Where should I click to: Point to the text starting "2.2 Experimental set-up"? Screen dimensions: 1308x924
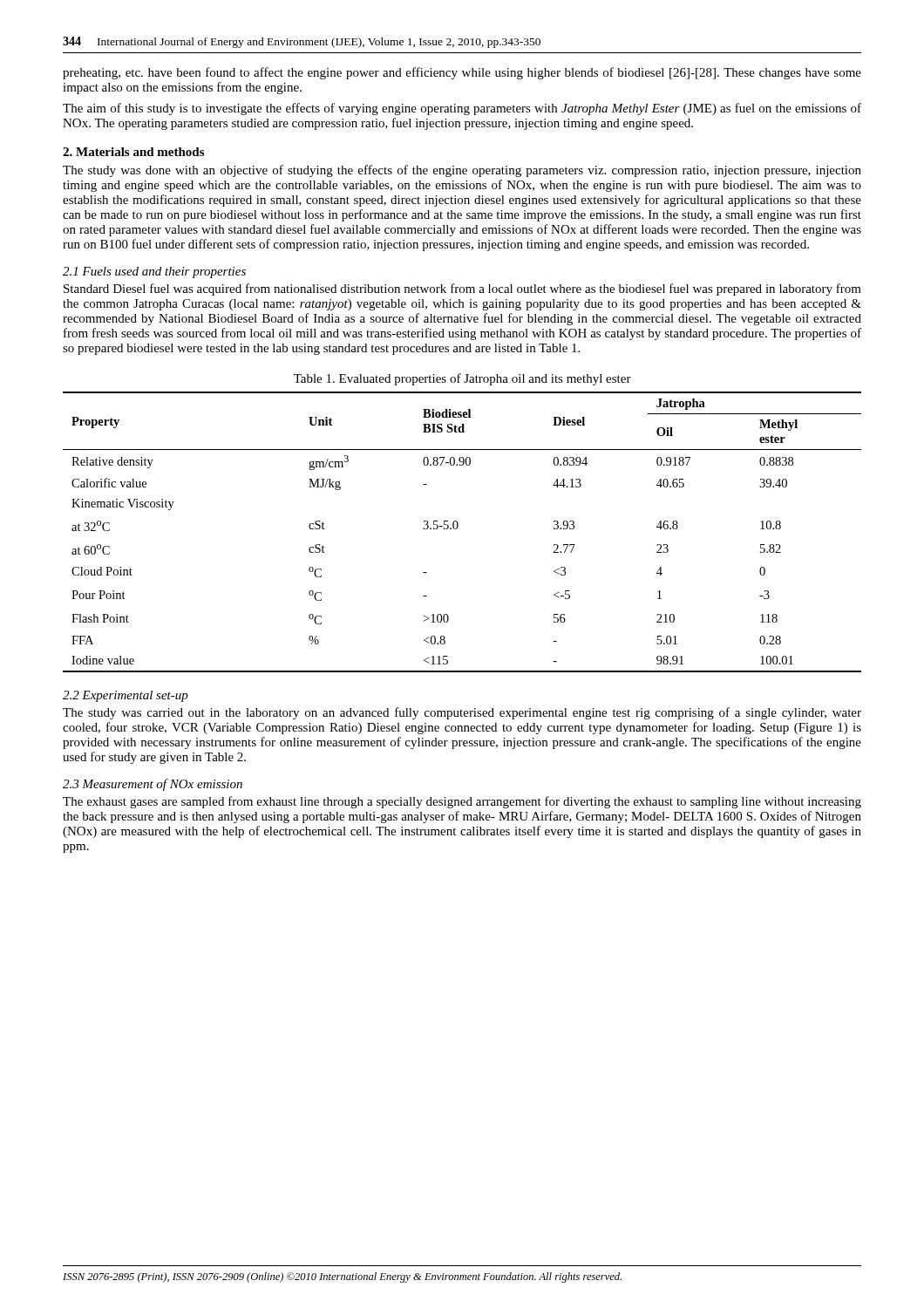125,695
